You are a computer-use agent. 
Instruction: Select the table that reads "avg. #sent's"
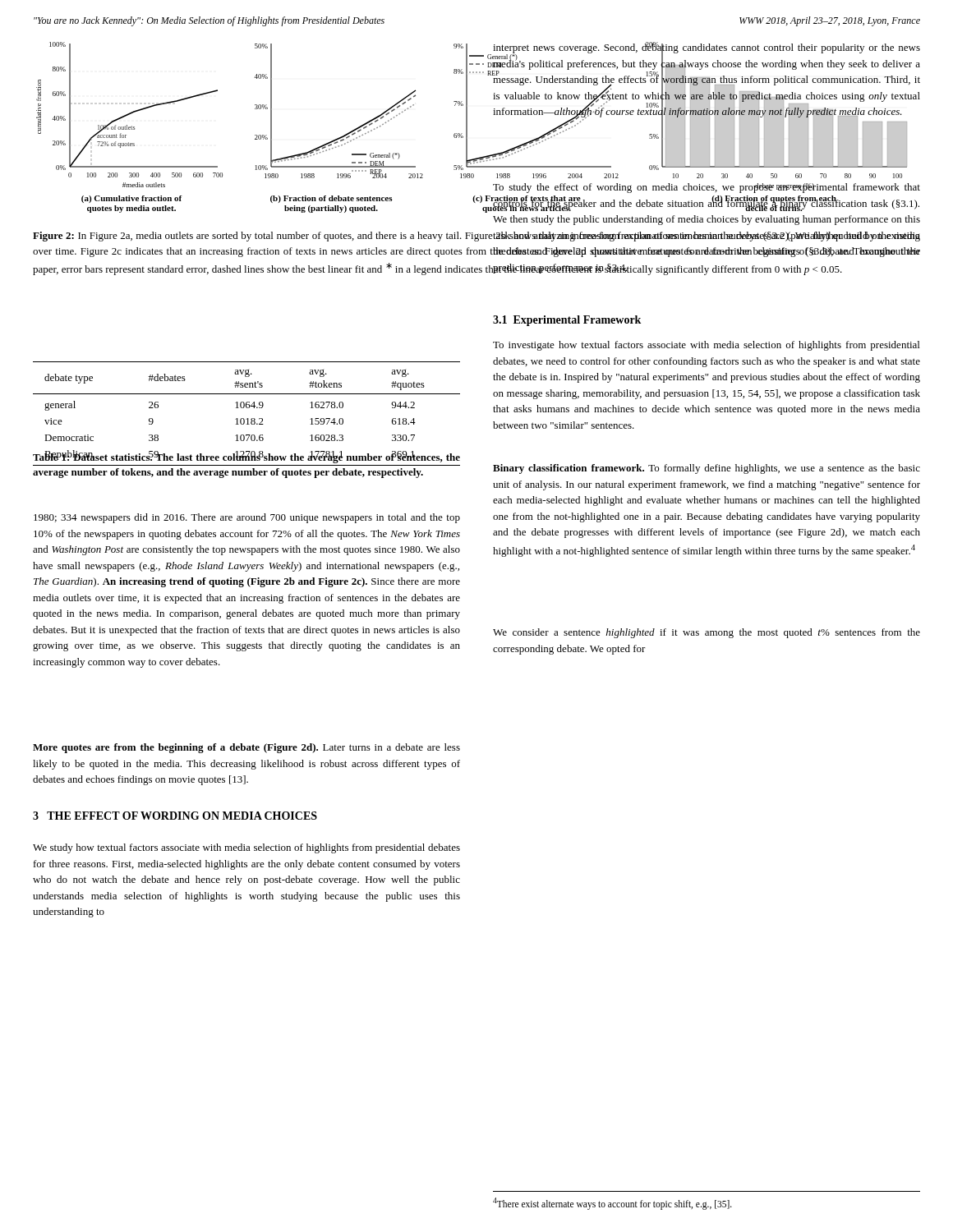[246, 414]
